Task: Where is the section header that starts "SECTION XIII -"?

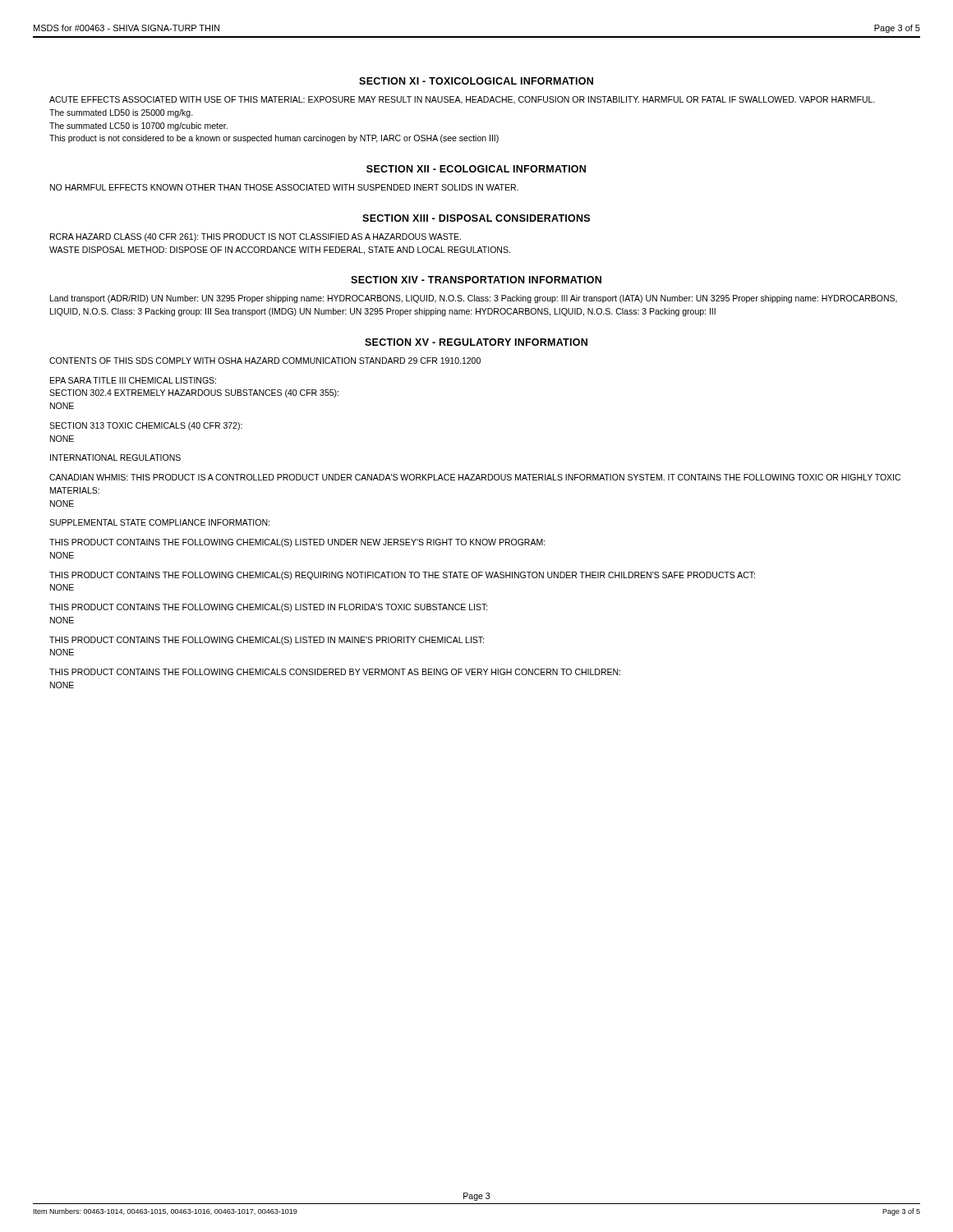Action: (x=476, y=218)
